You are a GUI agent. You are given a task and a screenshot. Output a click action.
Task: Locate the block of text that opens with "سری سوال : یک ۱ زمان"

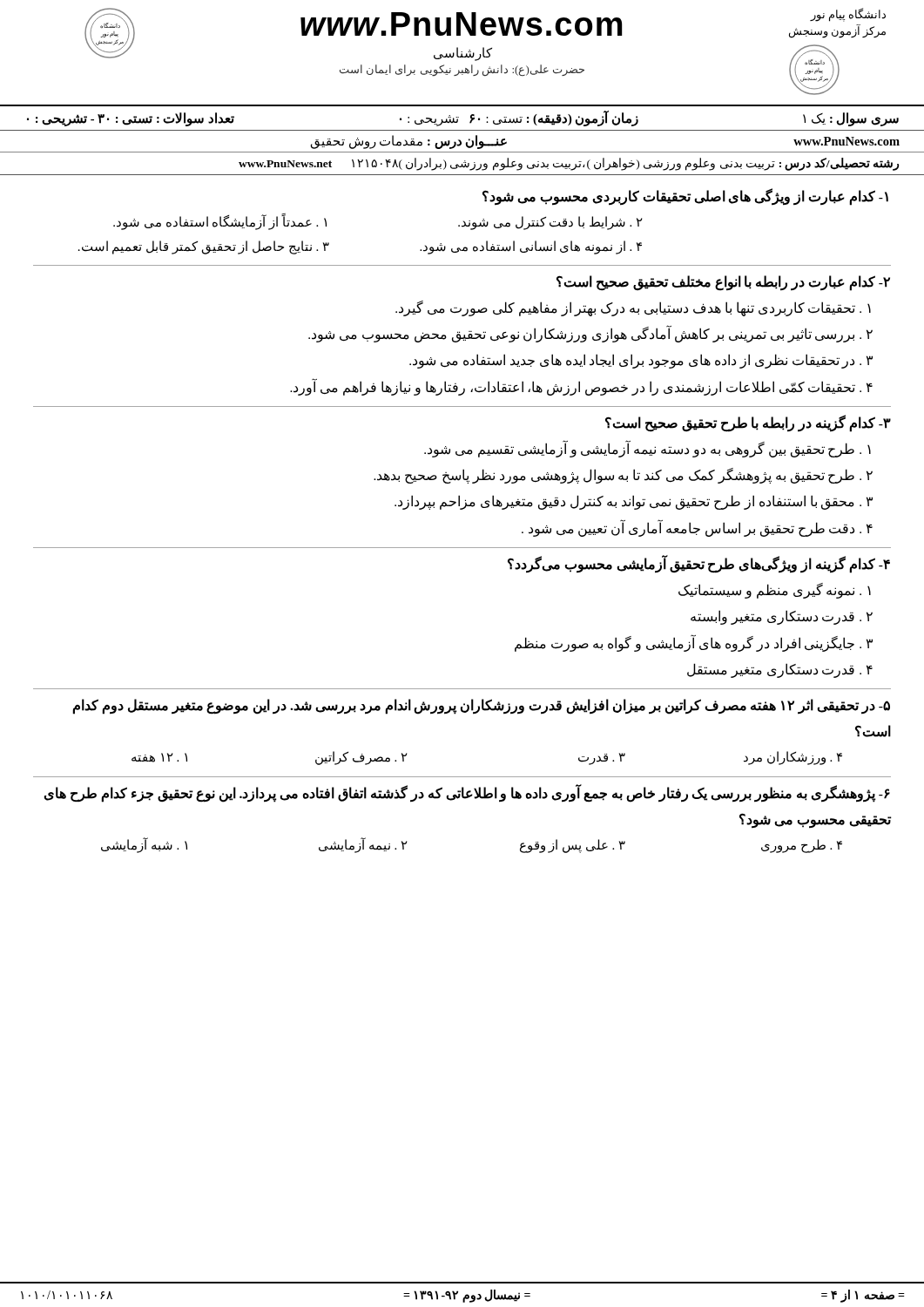[462, 118]
